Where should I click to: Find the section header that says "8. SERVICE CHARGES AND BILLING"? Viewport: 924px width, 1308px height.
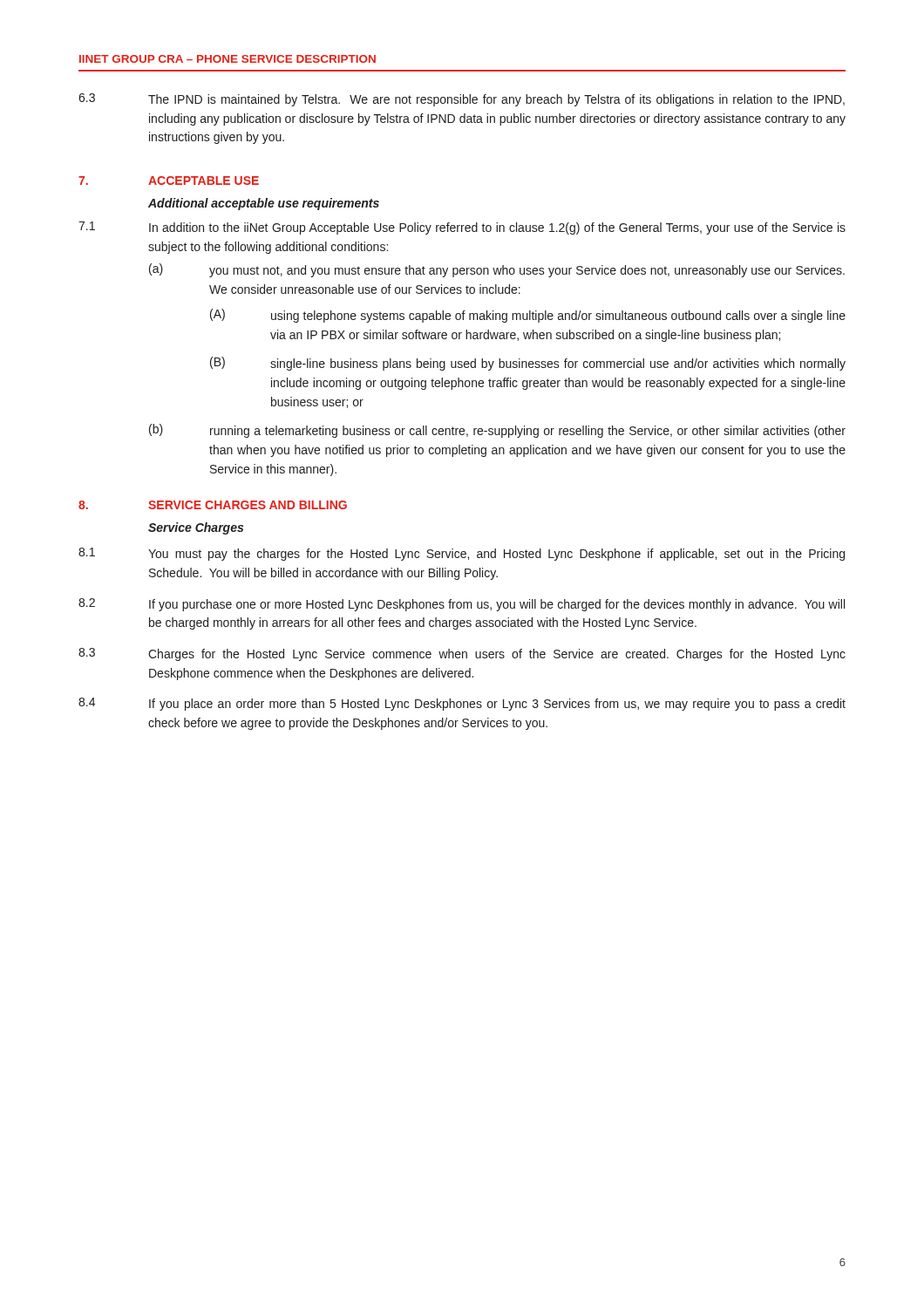coord(213,505)
